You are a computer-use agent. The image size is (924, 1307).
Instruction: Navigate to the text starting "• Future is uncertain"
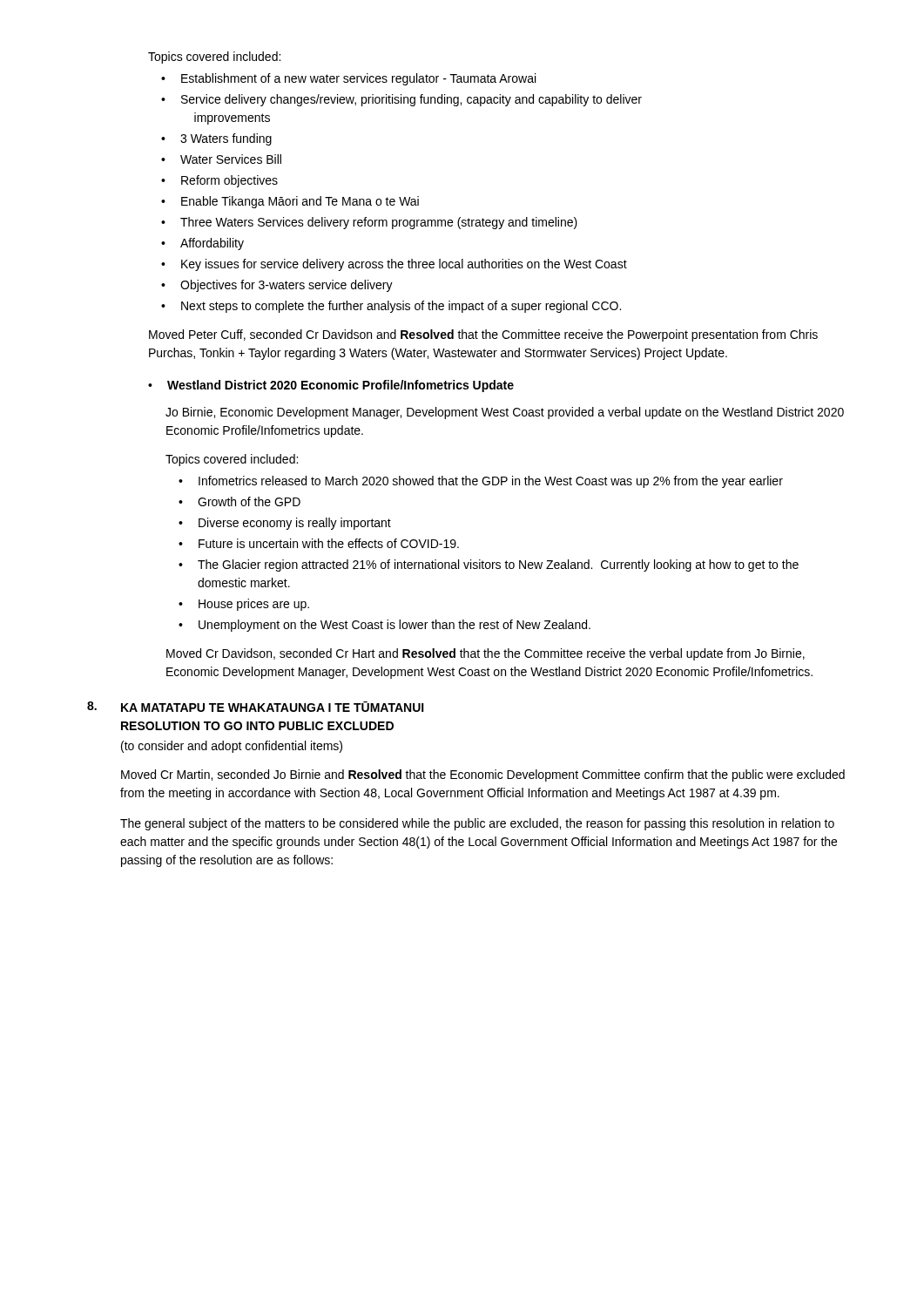319,544
